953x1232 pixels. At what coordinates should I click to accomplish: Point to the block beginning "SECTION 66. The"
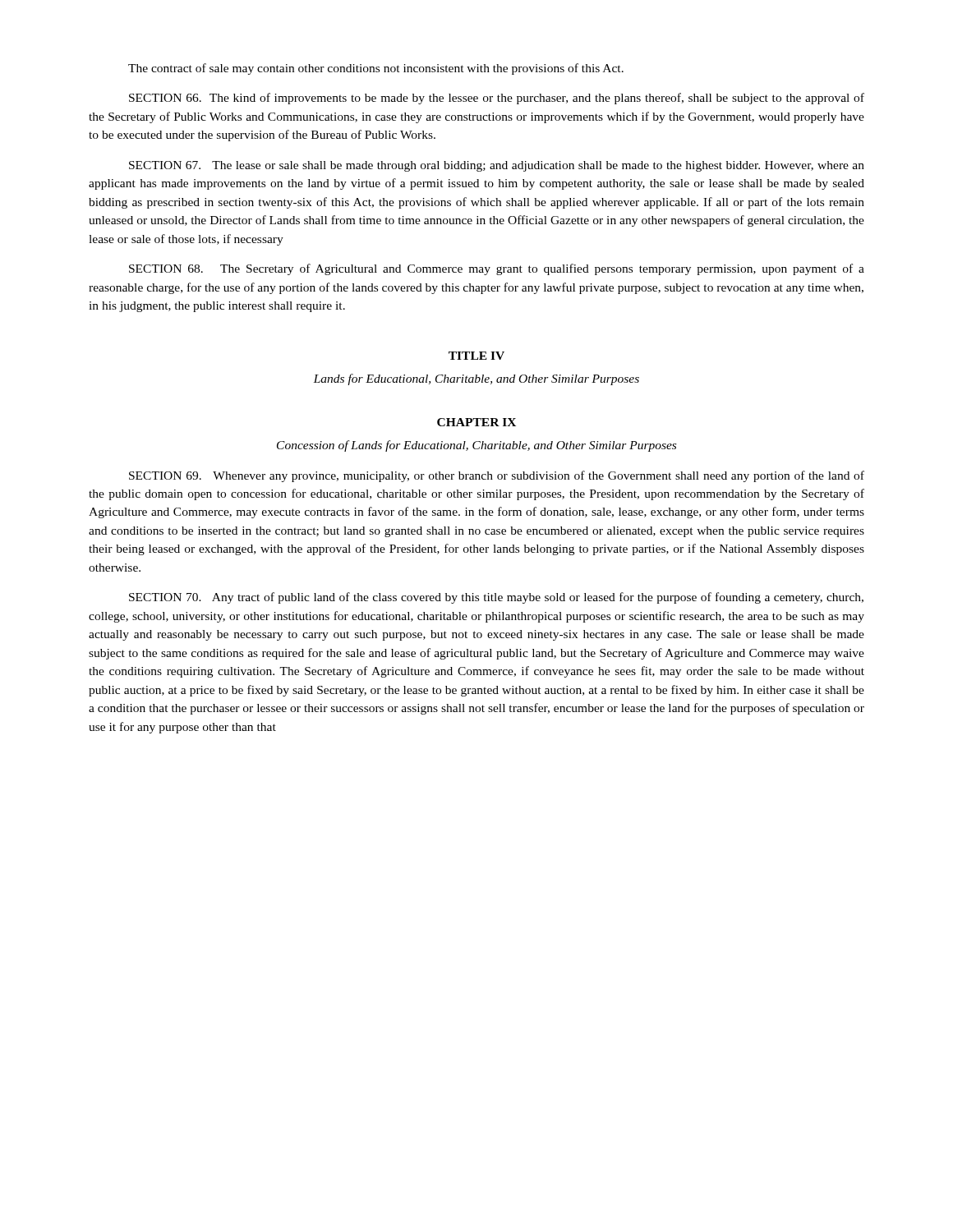pyautogui.click(x=476, y=116)
